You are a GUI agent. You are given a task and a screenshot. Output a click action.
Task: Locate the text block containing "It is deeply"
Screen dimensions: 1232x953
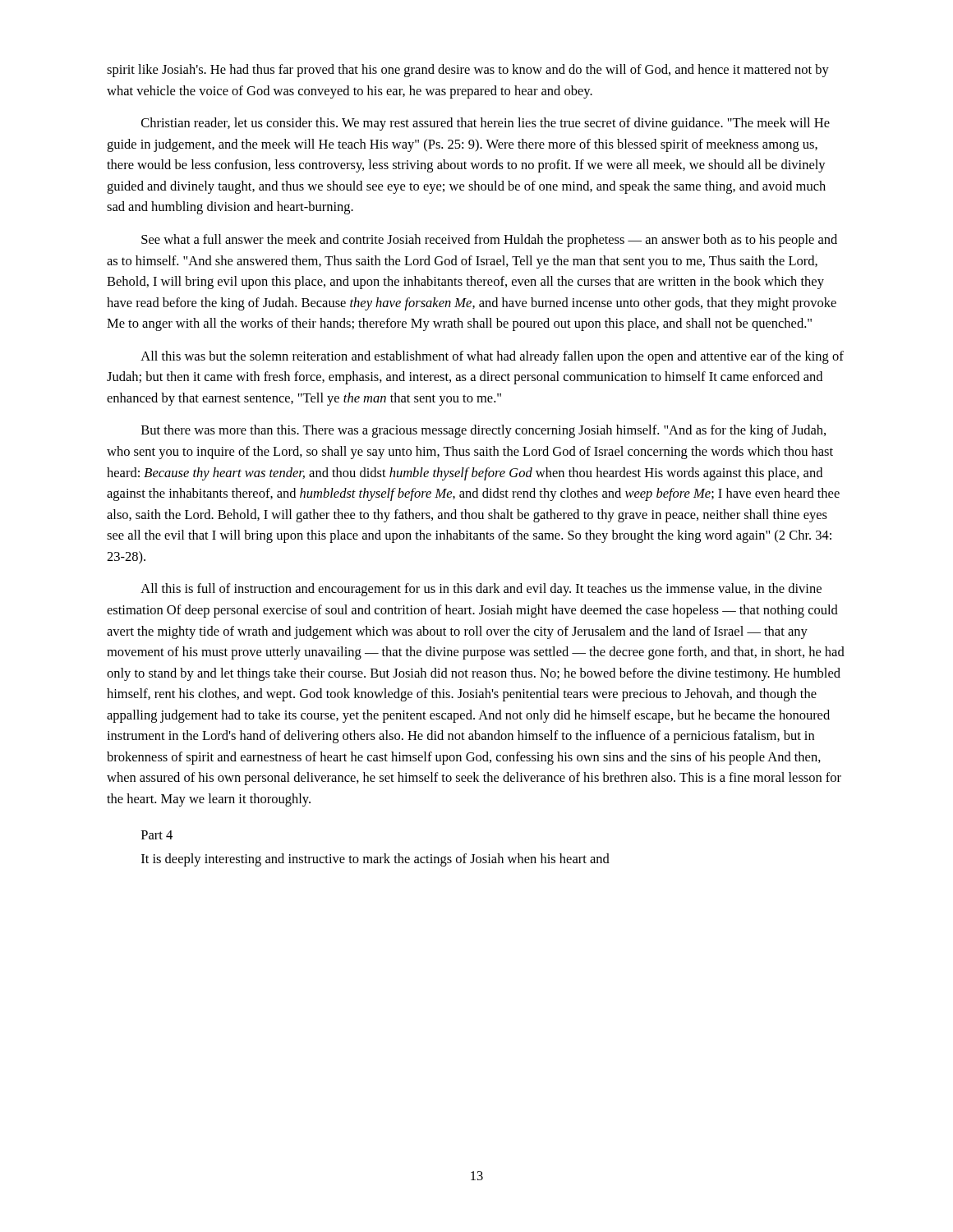pos(375,859)
